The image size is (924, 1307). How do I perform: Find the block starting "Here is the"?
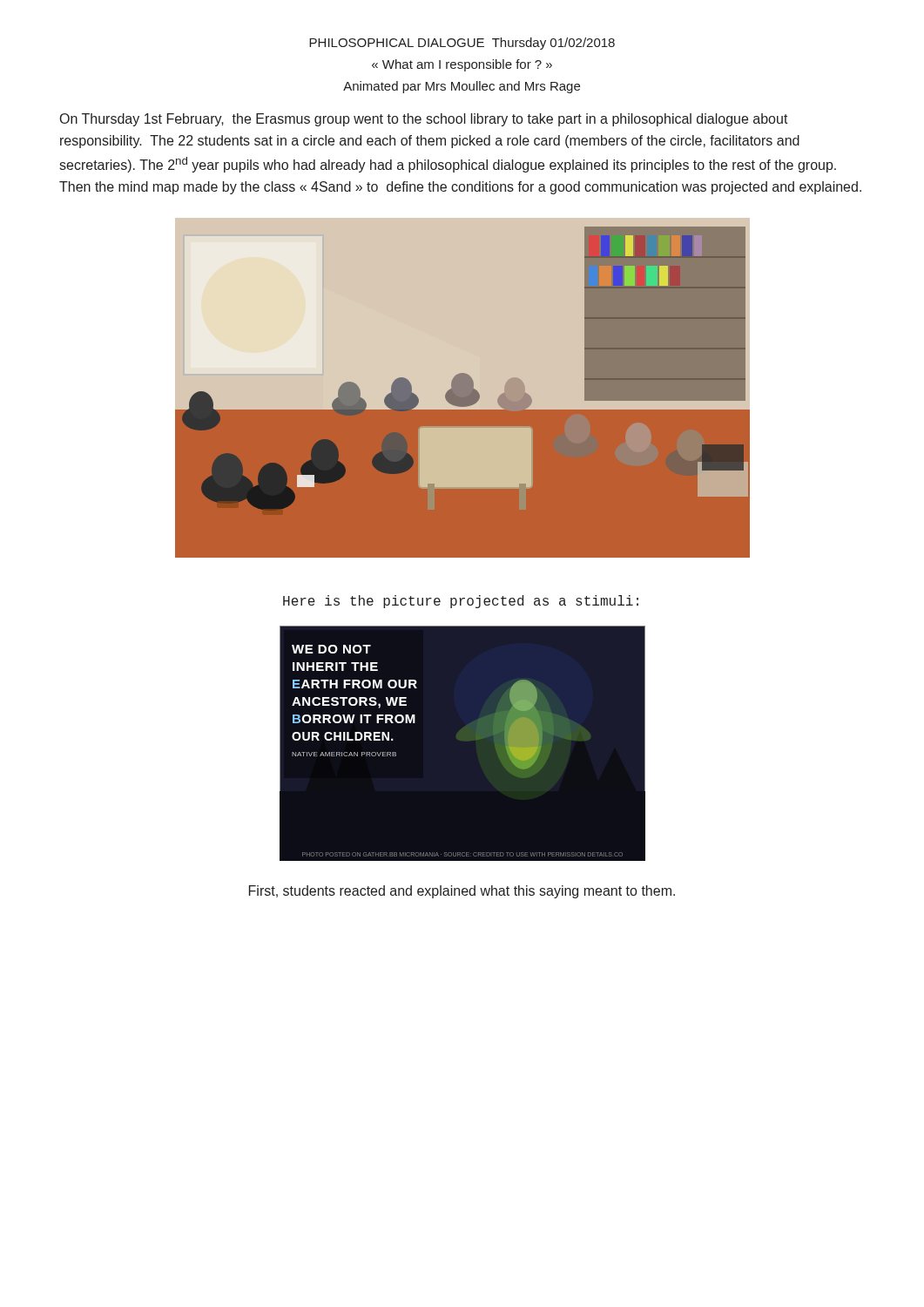(x=462, y=602)
